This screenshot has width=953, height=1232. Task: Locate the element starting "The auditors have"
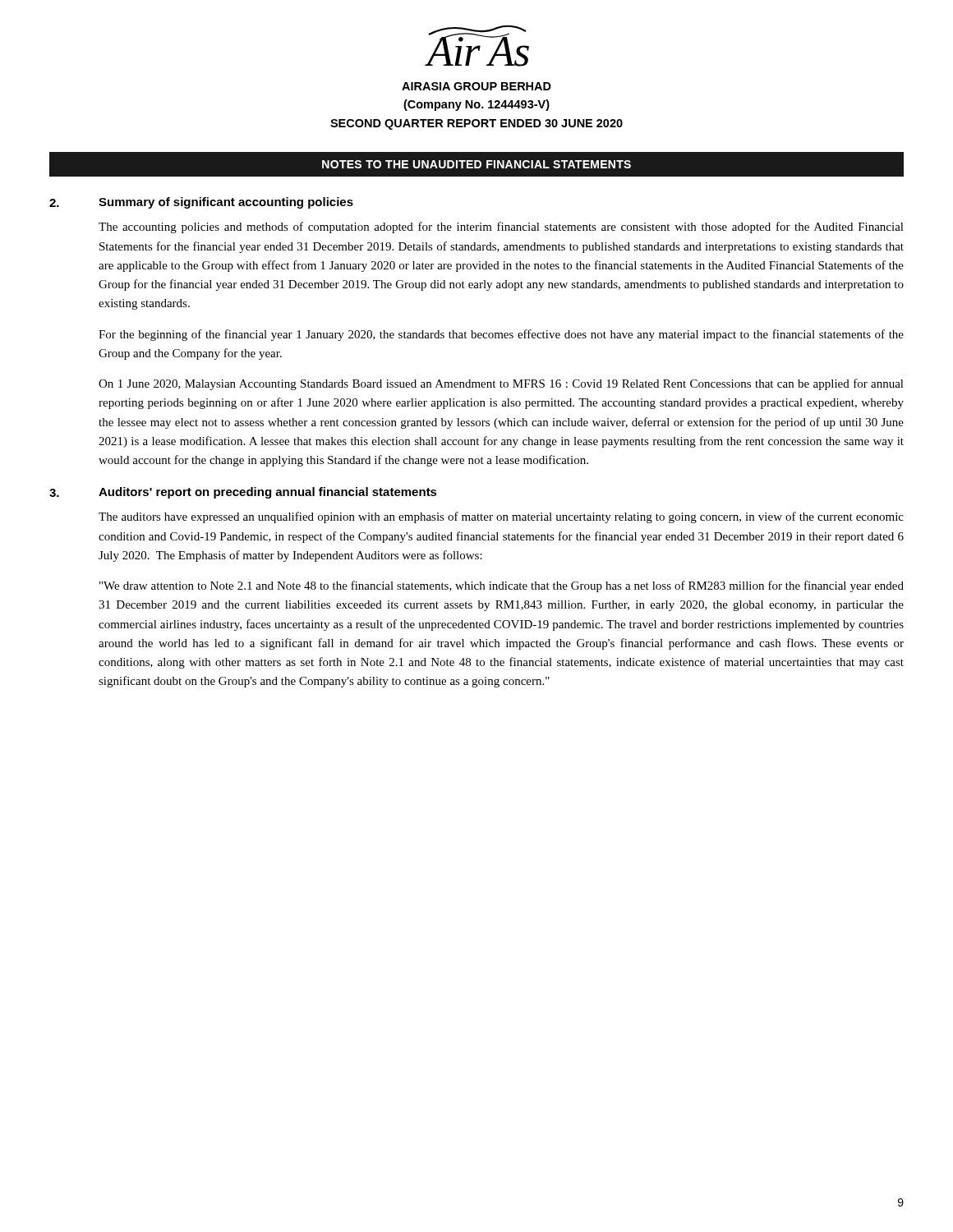tap(501, 536)
